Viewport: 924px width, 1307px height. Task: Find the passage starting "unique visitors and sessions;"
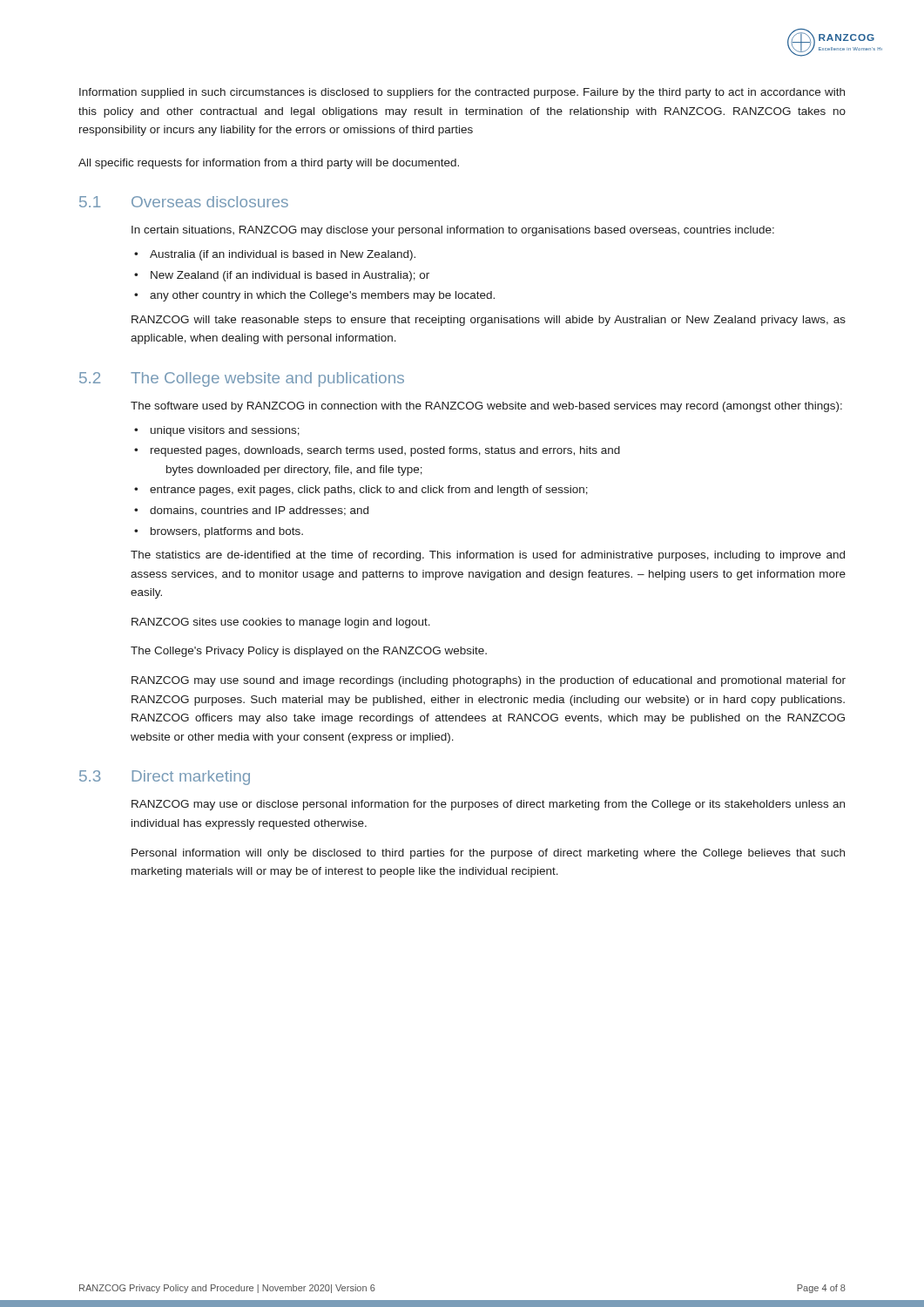pyautogui.click(x=225, y=430)
